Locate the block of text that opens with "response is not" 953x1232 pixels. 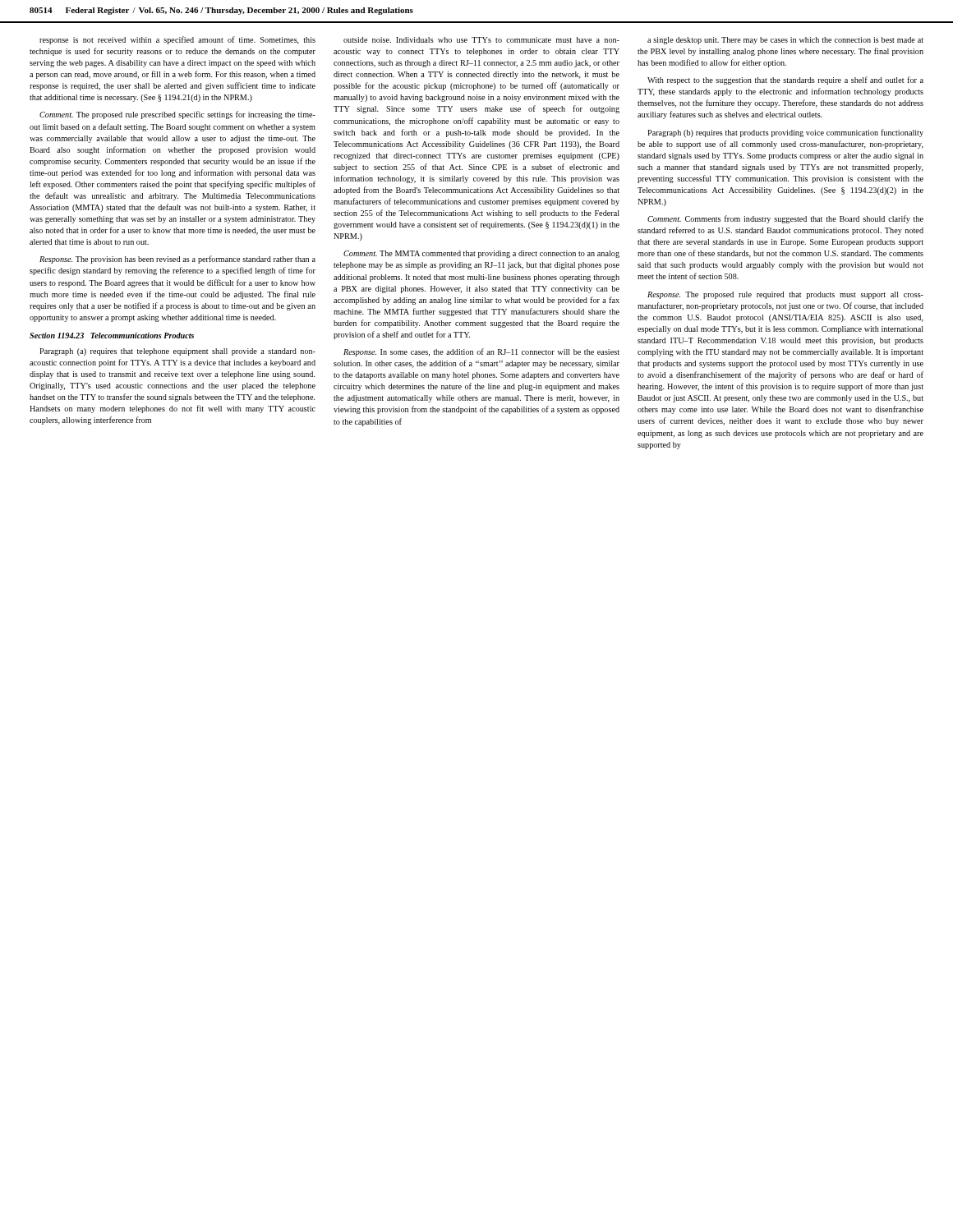click(172, 69)
